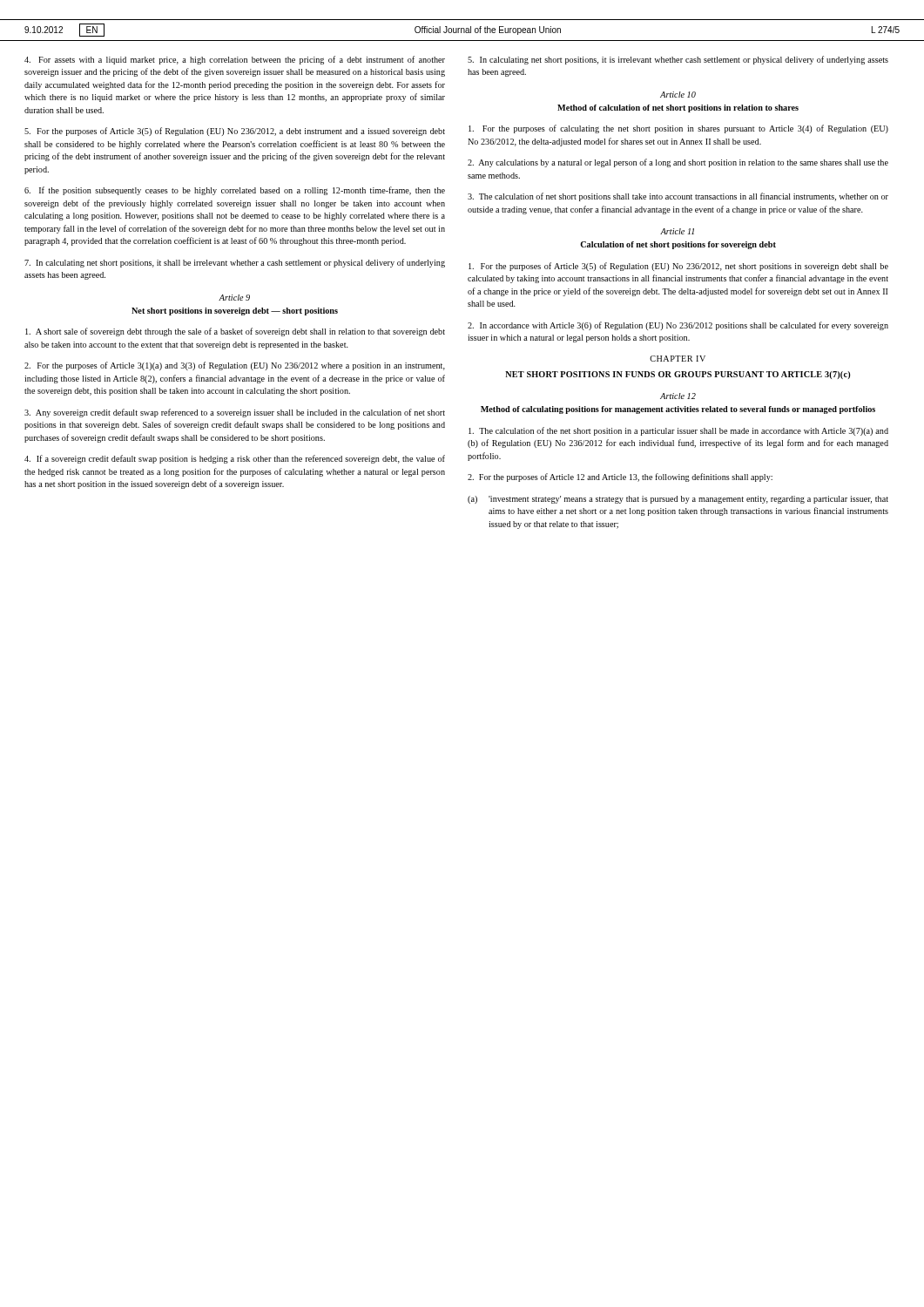Locate the passage starting "Any sovereign credit default swap referenced"

pyautogui.click(x=235, y=425)
